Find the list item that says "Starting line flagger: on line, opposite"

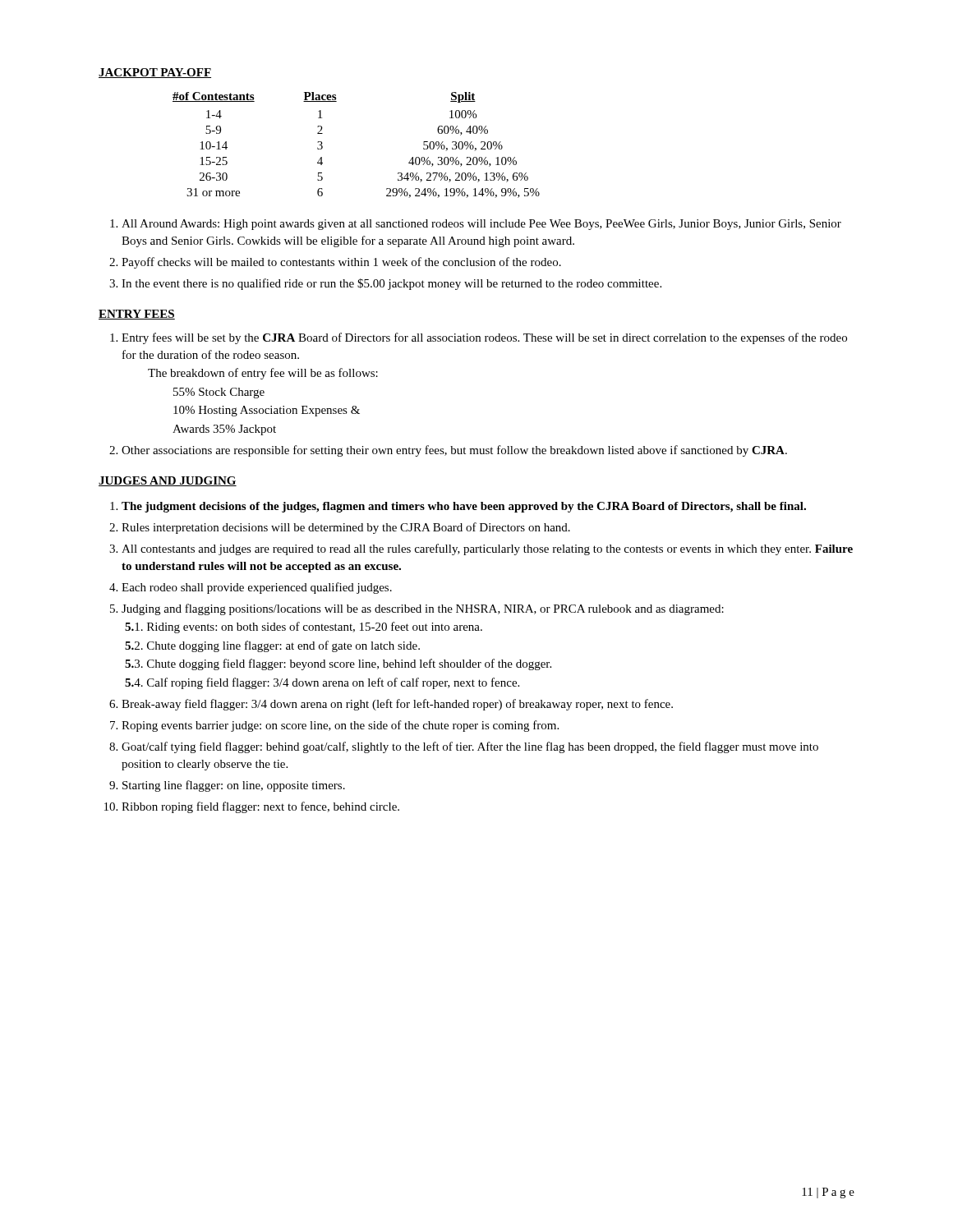pyautogui.click(x=227, y=786)
